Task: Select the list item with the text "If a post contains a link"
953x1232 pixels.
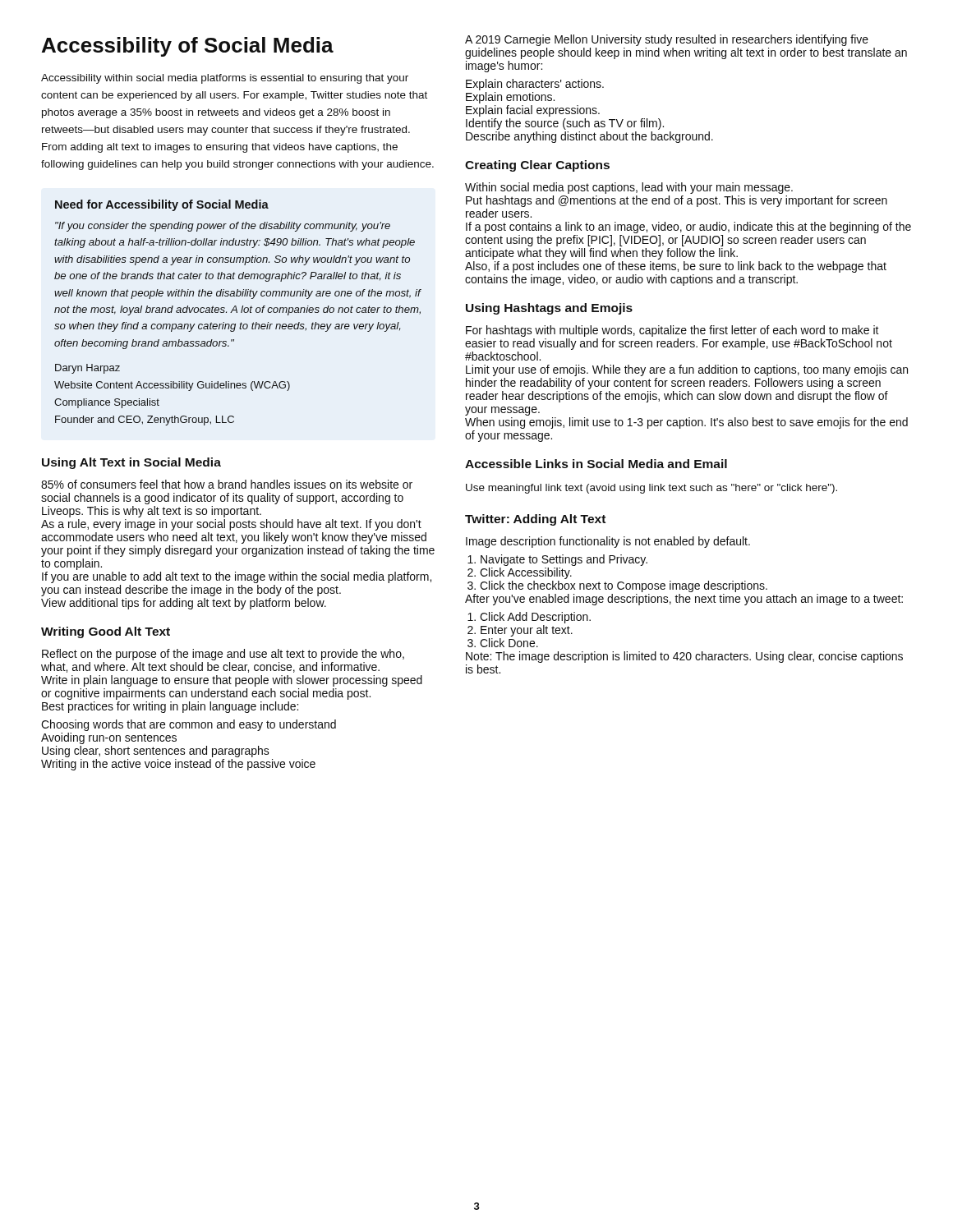Action: click(688, 240)
